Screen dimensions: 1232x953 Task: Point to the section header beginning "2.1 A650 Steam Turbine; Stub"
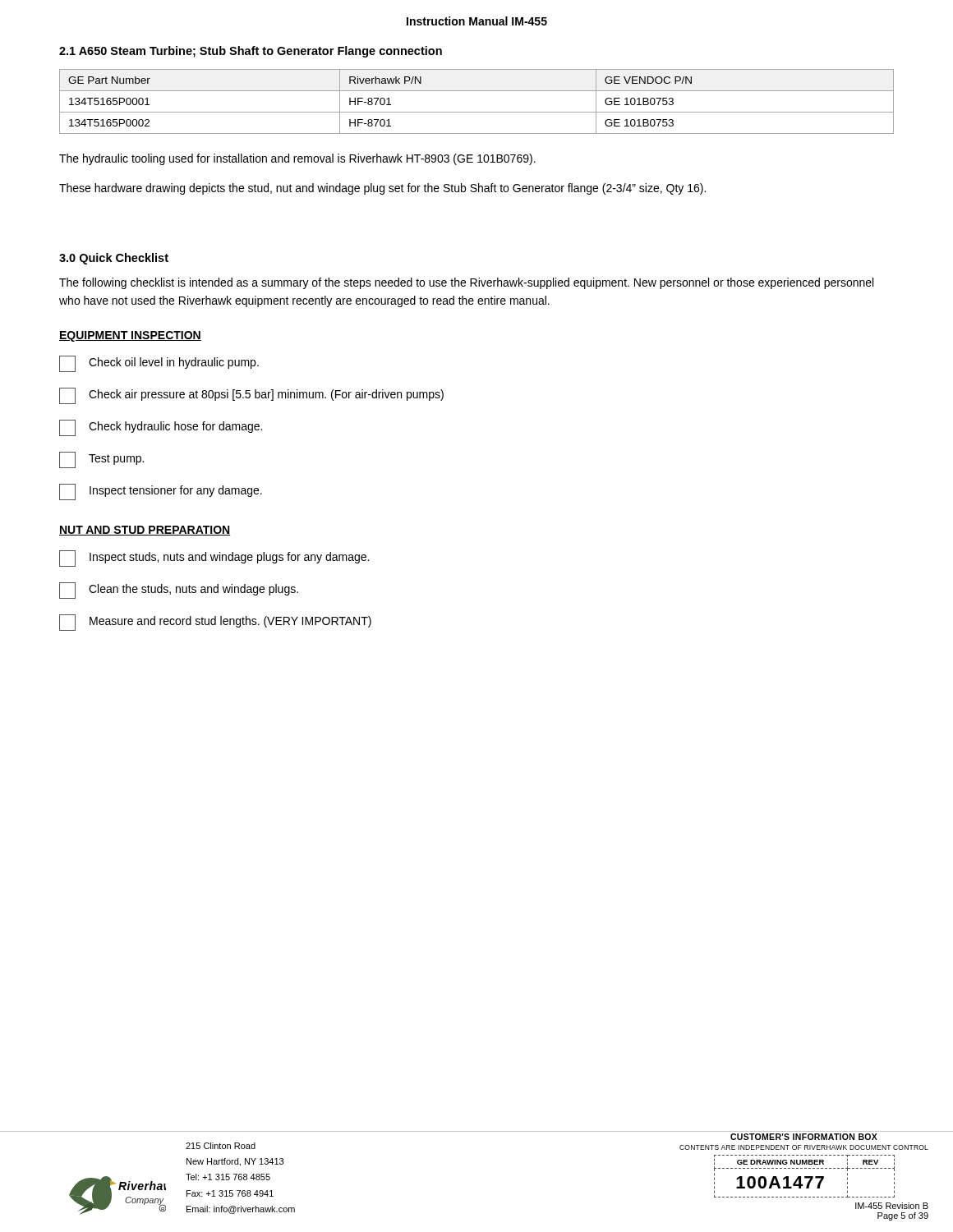[251, 51]
